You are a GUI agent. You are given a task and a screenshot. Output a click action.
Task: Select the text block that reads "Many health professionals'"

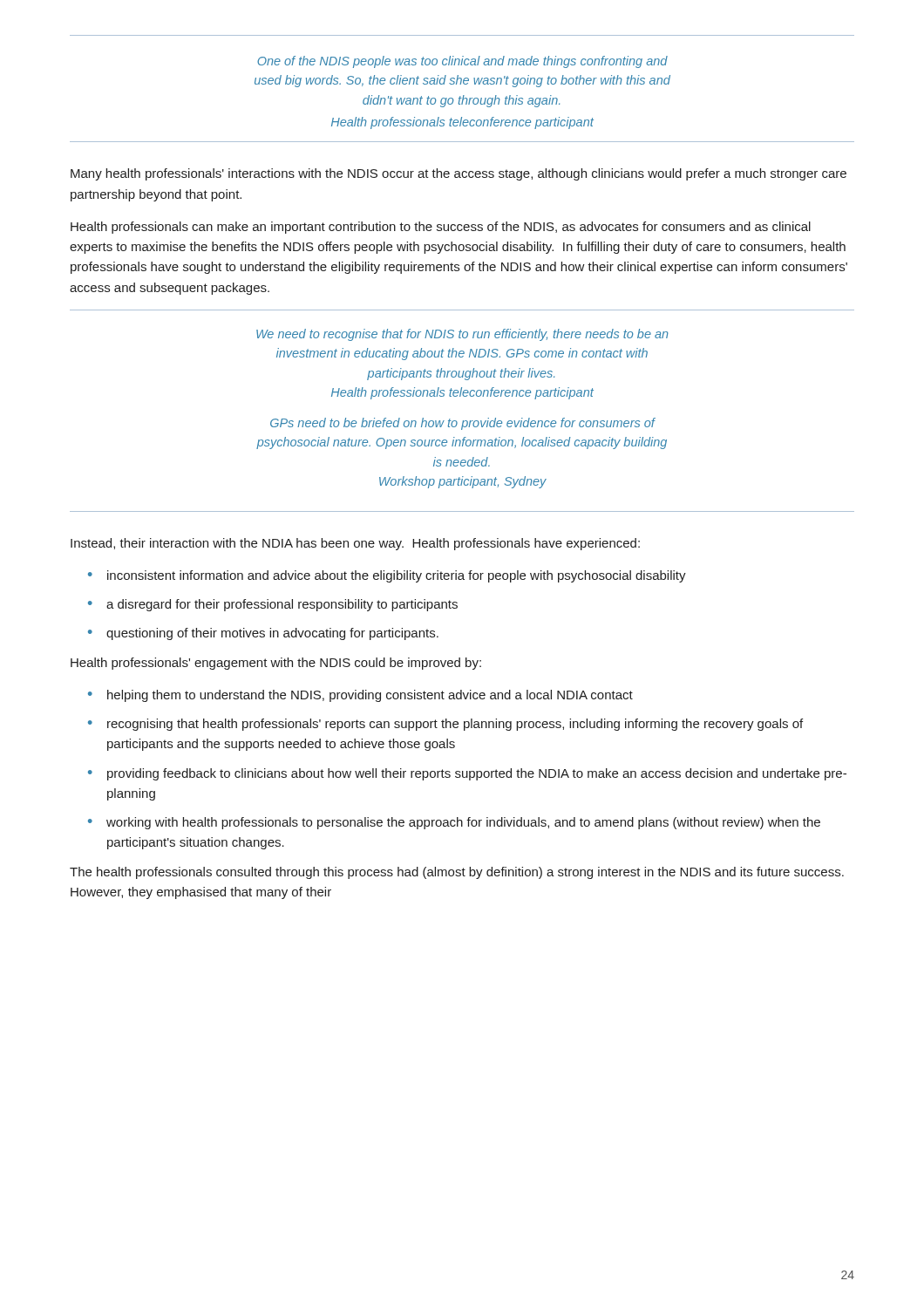(458, 184)
